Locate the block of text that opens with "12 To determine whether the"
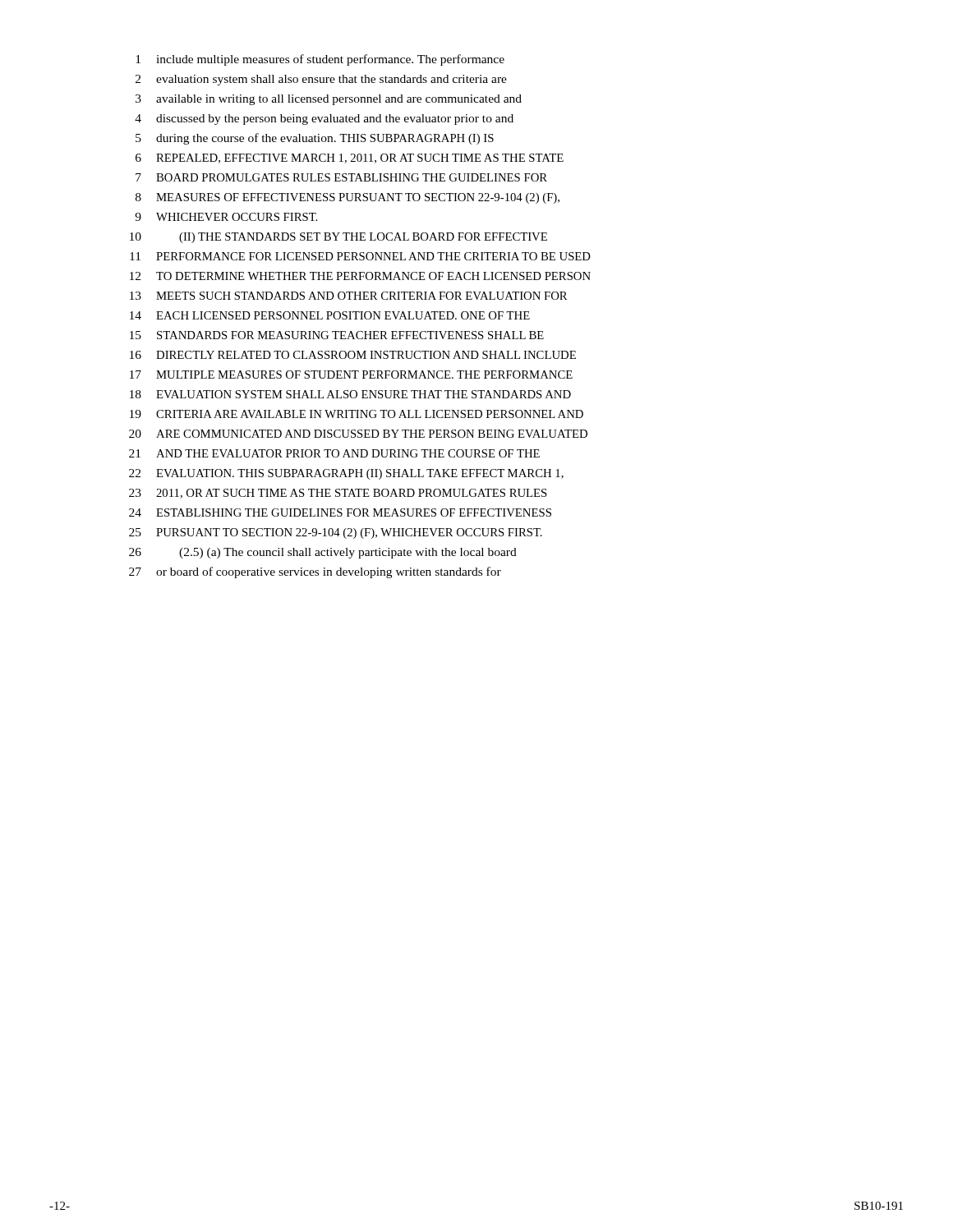Image resolution: width=953 pixels, height=1232 pixels. click(489, 276)
